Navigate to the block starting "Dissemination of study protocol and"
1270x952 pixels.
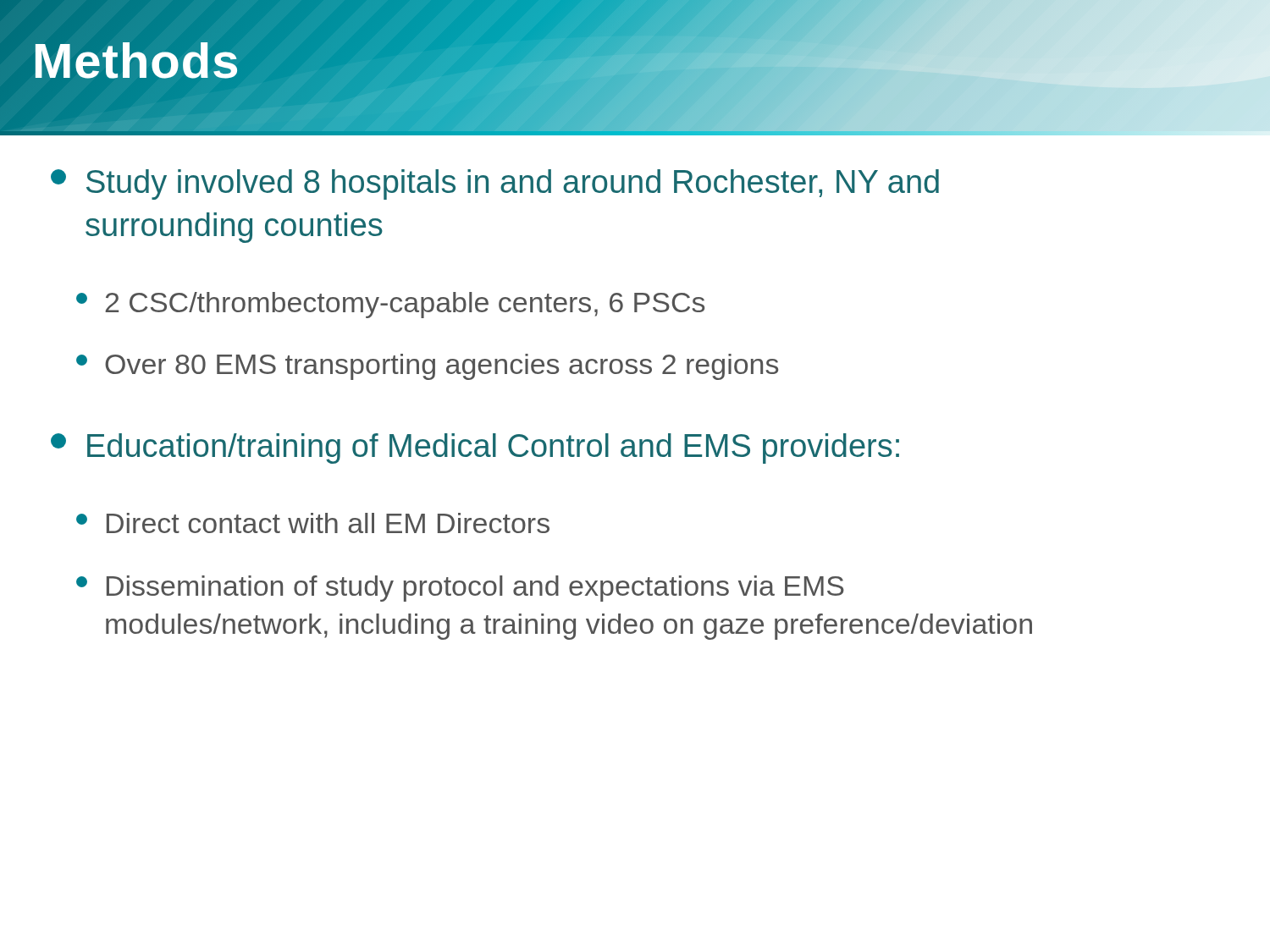(x=555, y=605)
